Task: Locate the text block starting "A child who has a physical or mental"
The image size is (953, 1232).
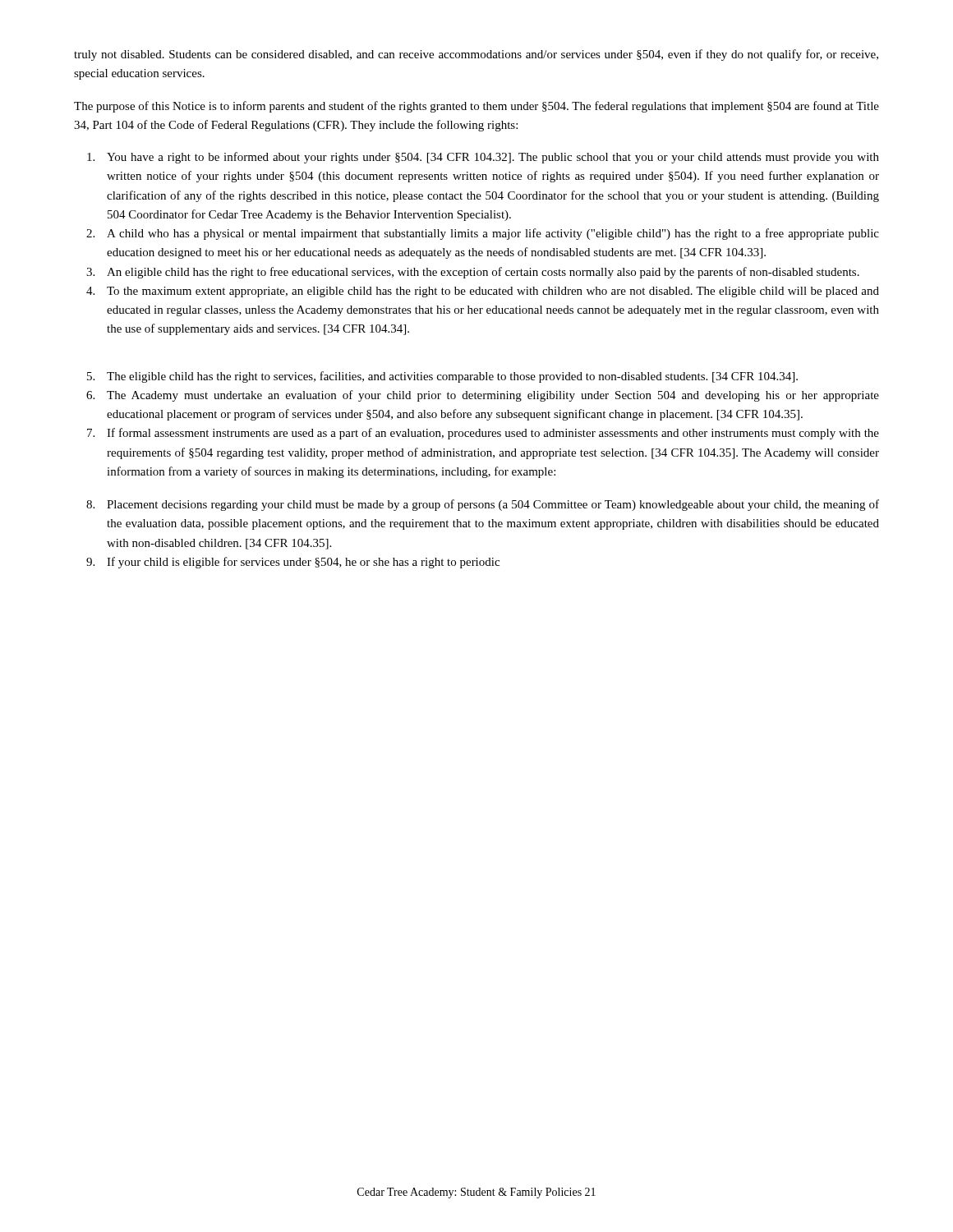Action: tap(489, 243)
